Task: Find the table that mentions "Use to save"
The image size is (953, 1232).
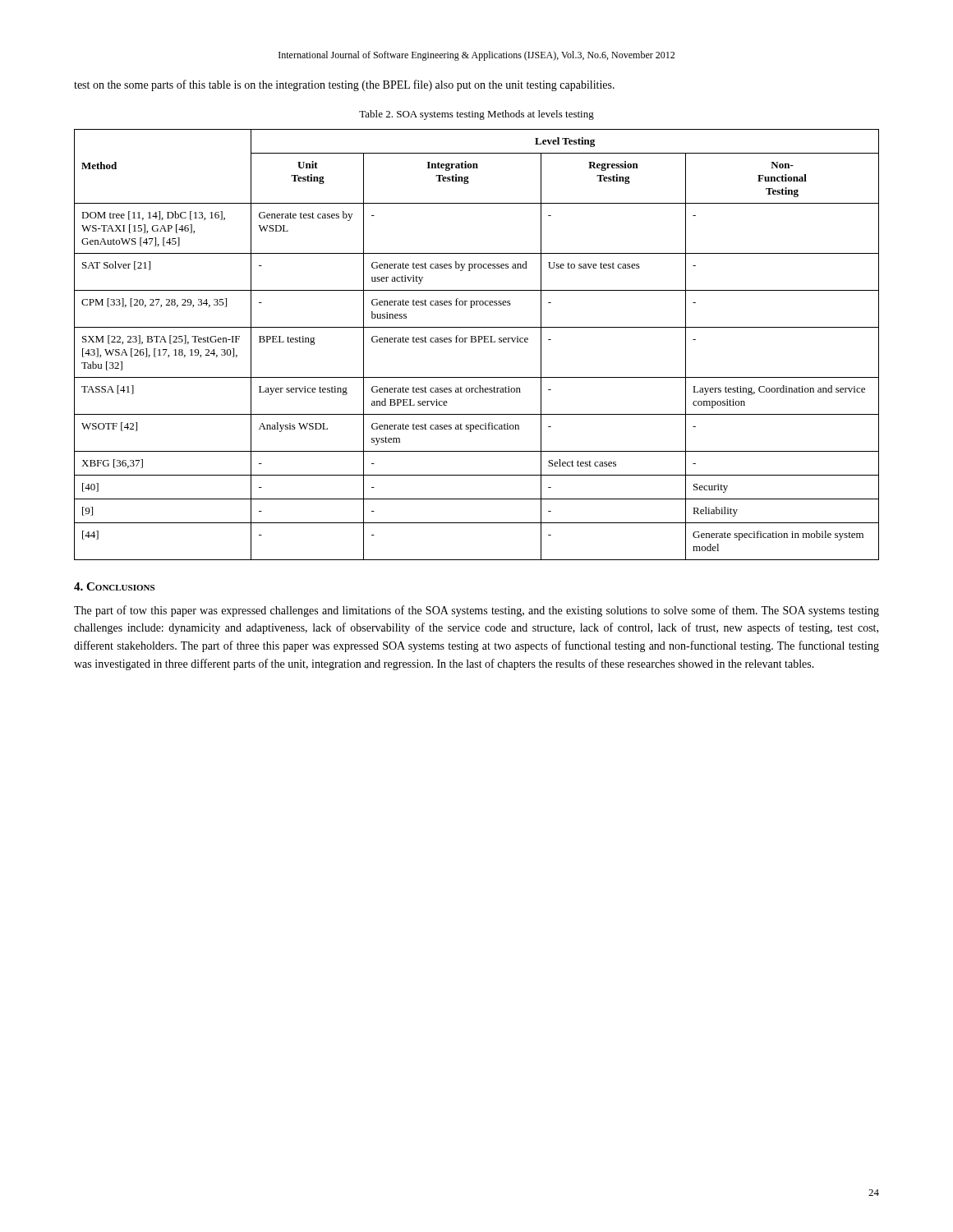Action: click(476, 344)
